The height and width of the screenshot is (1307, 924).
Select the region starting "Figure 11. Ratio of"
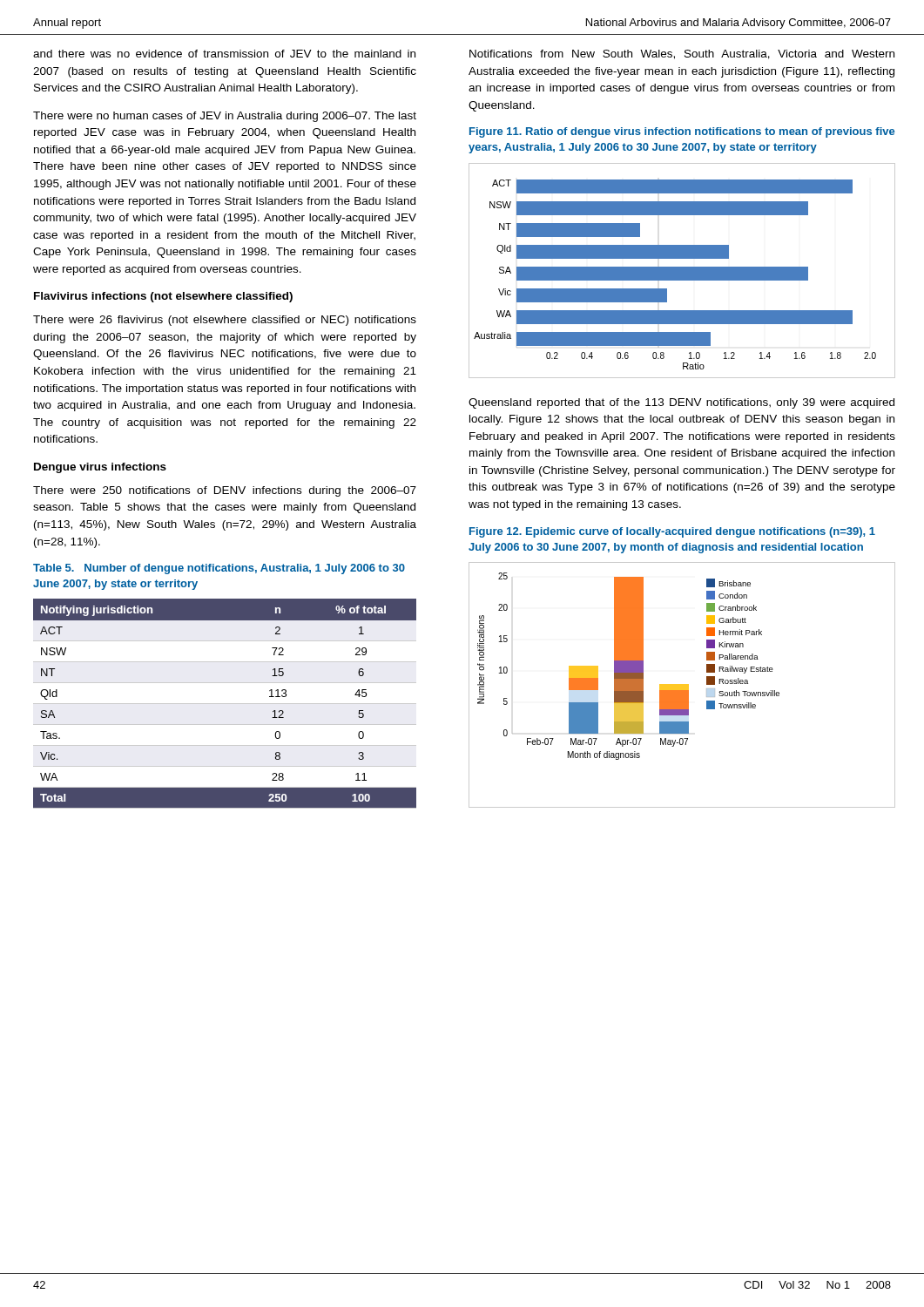pos(682,139)
